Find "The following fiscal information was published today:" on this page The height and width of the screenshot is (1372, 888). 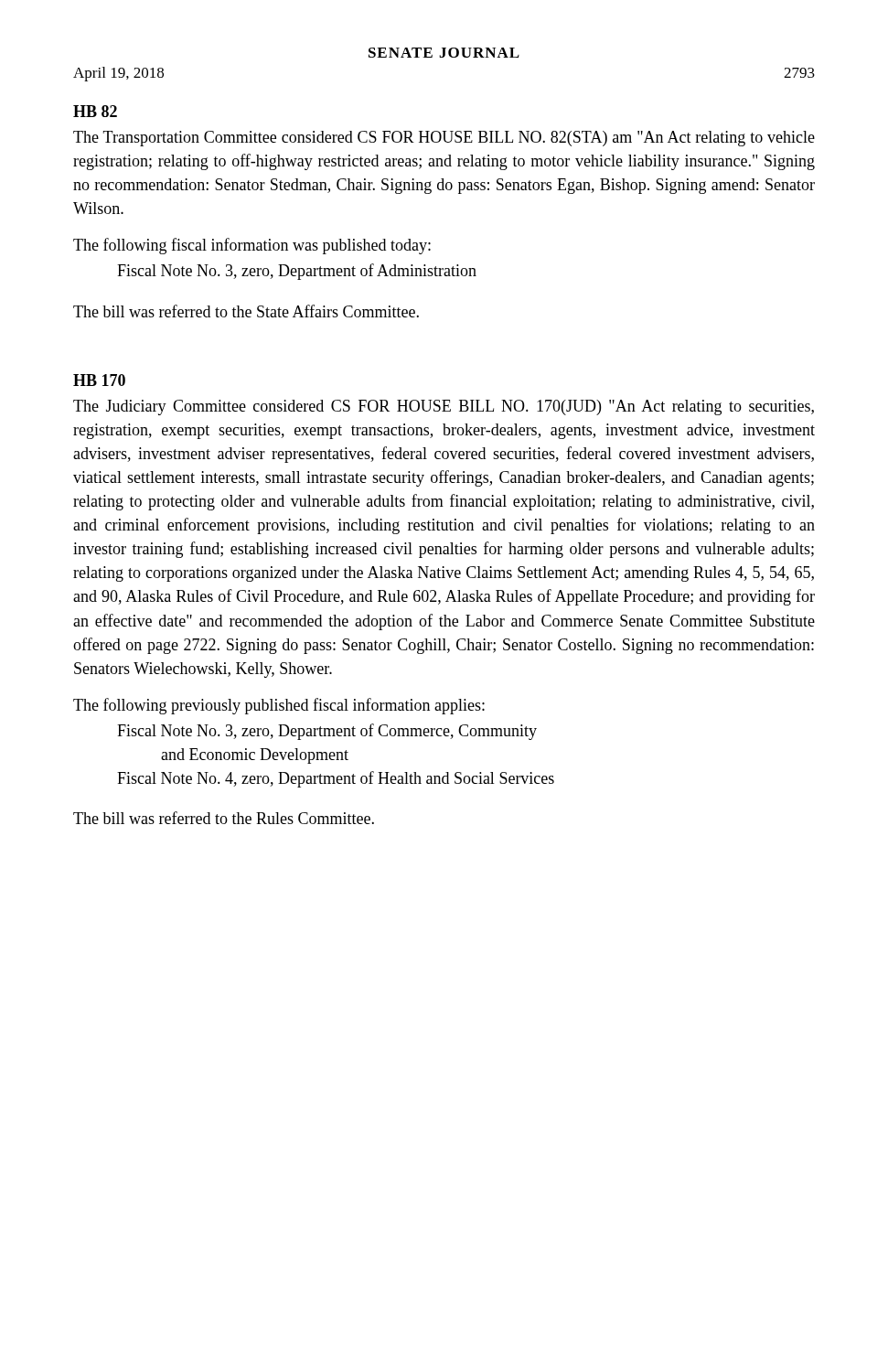click(x=252, y=245)
